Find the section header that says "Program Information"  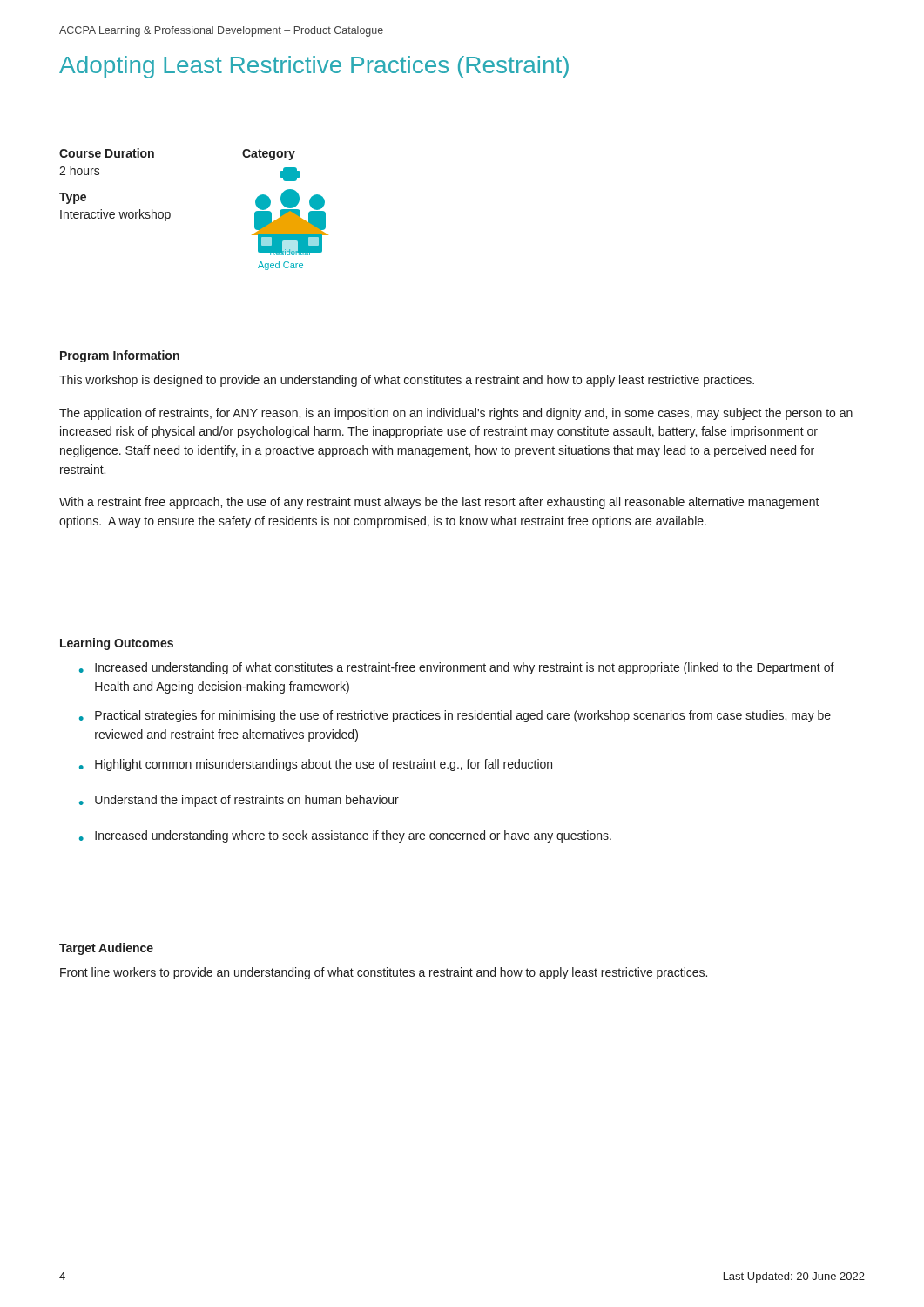pos(120,356)
